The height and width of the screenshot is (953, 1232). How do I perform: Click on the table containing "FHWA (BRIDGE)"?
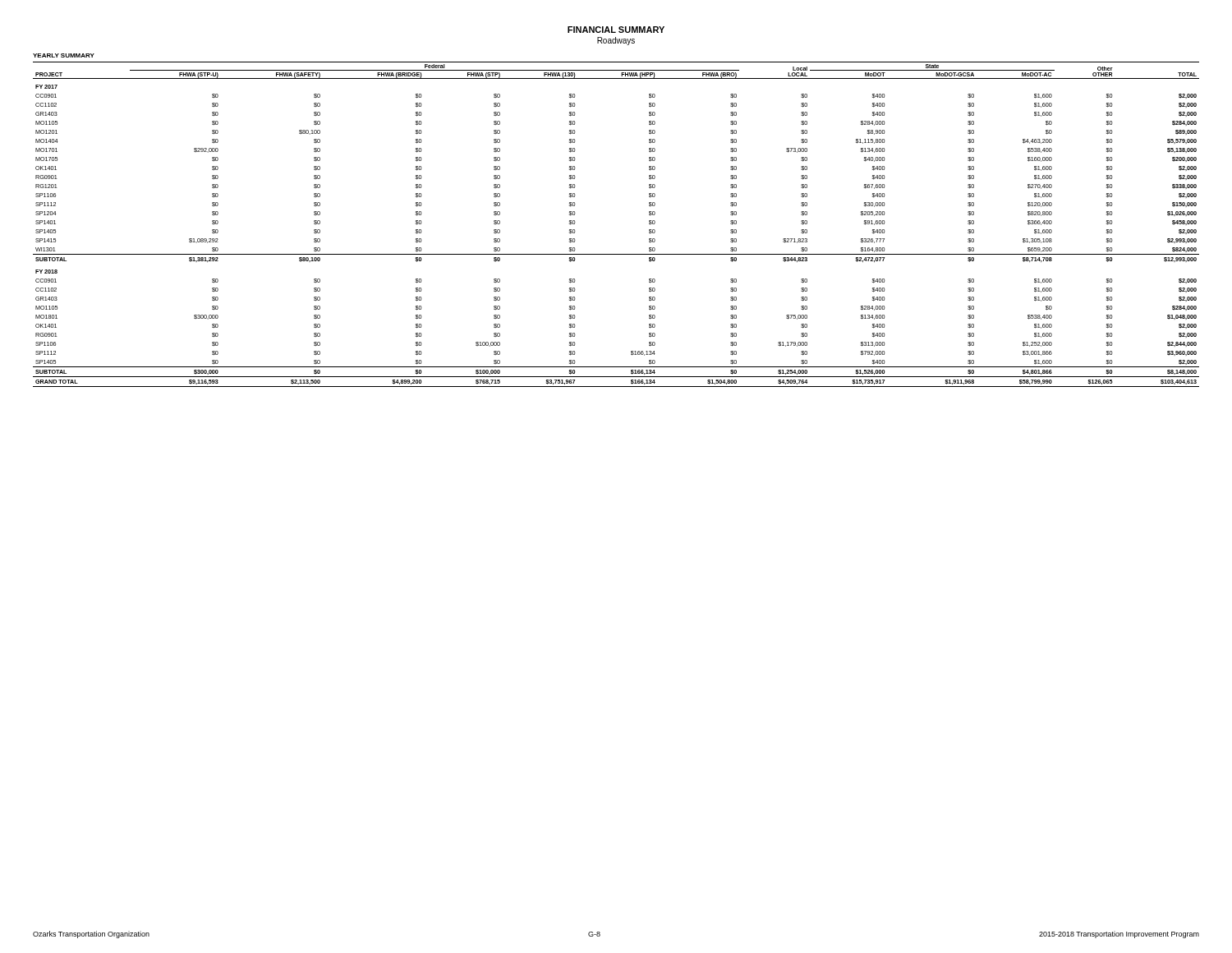pyautogui.click(x=616, y=219)
